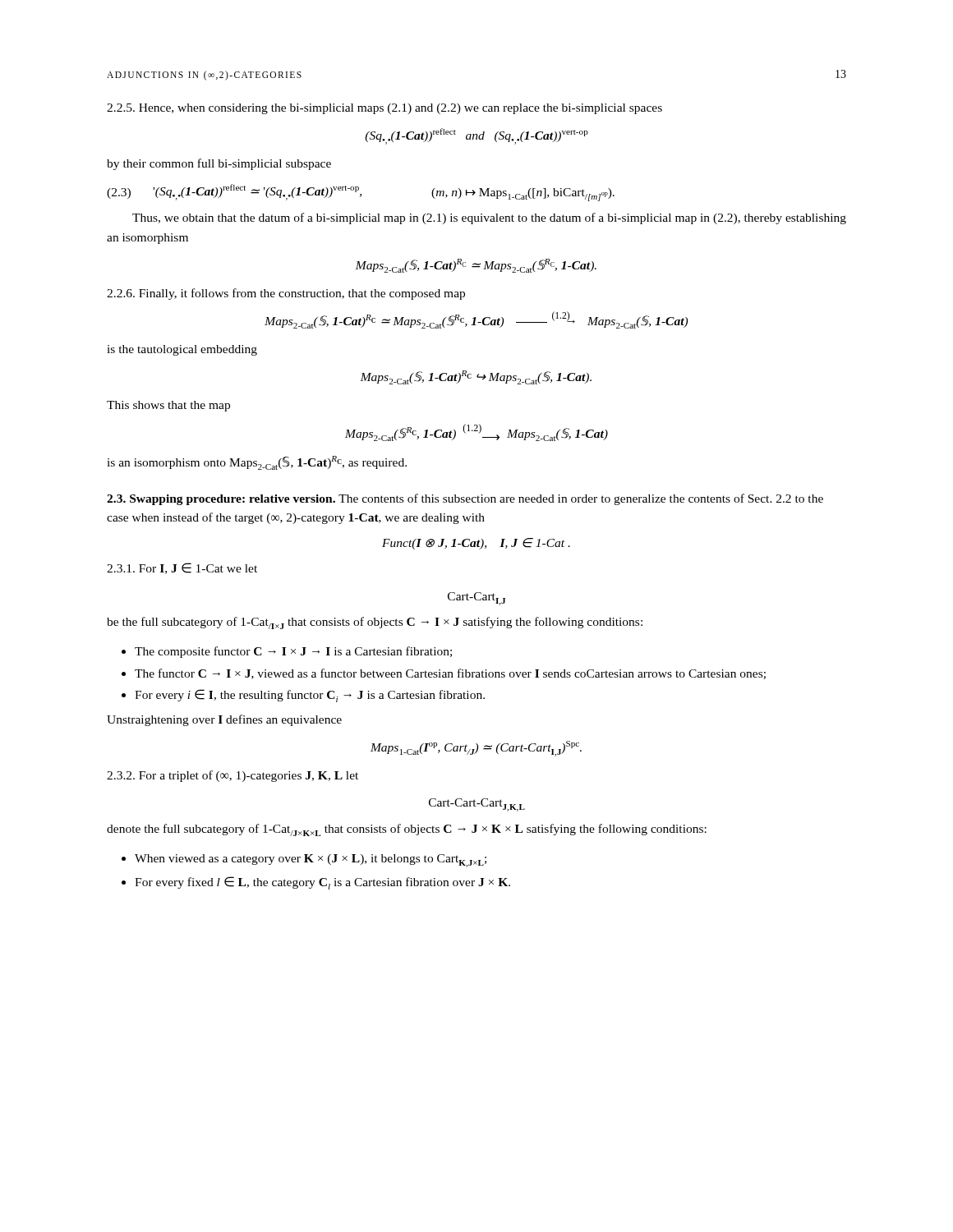Click on the list item that says "The composite functor C → I ×"
This screenshot has height=1232, width=953.
[294, 651]
